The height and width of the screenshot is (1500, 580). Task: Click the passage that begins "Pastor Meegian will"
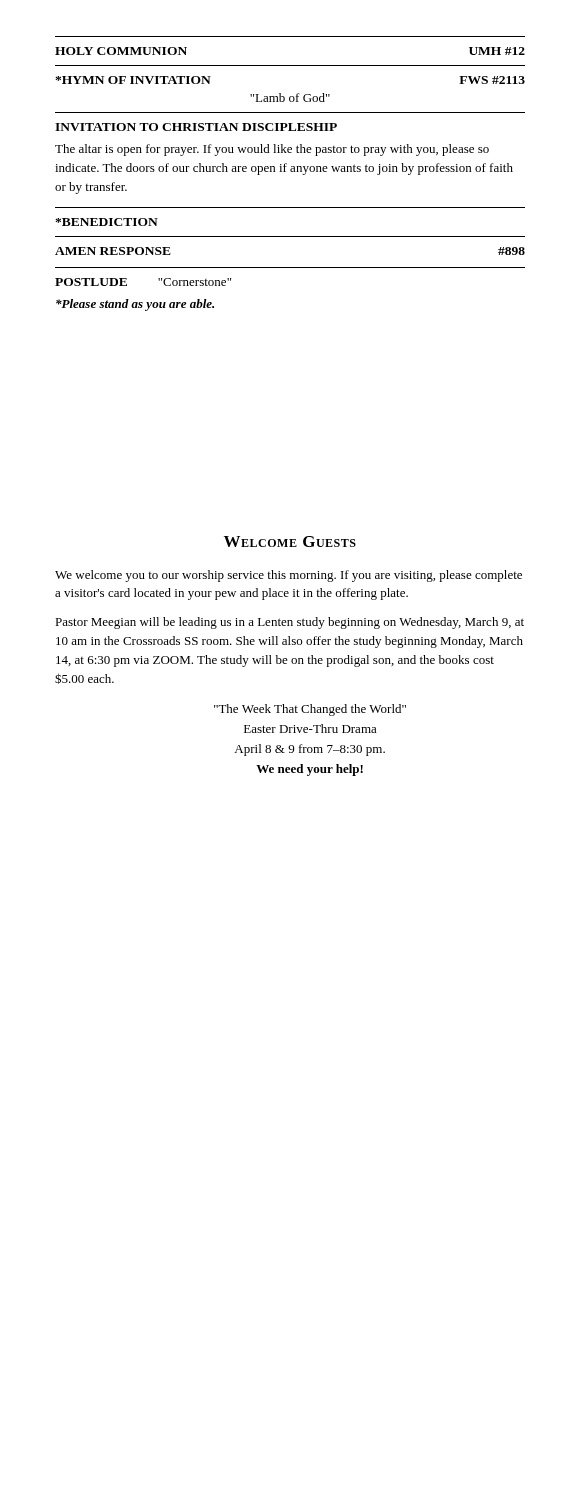290,650
